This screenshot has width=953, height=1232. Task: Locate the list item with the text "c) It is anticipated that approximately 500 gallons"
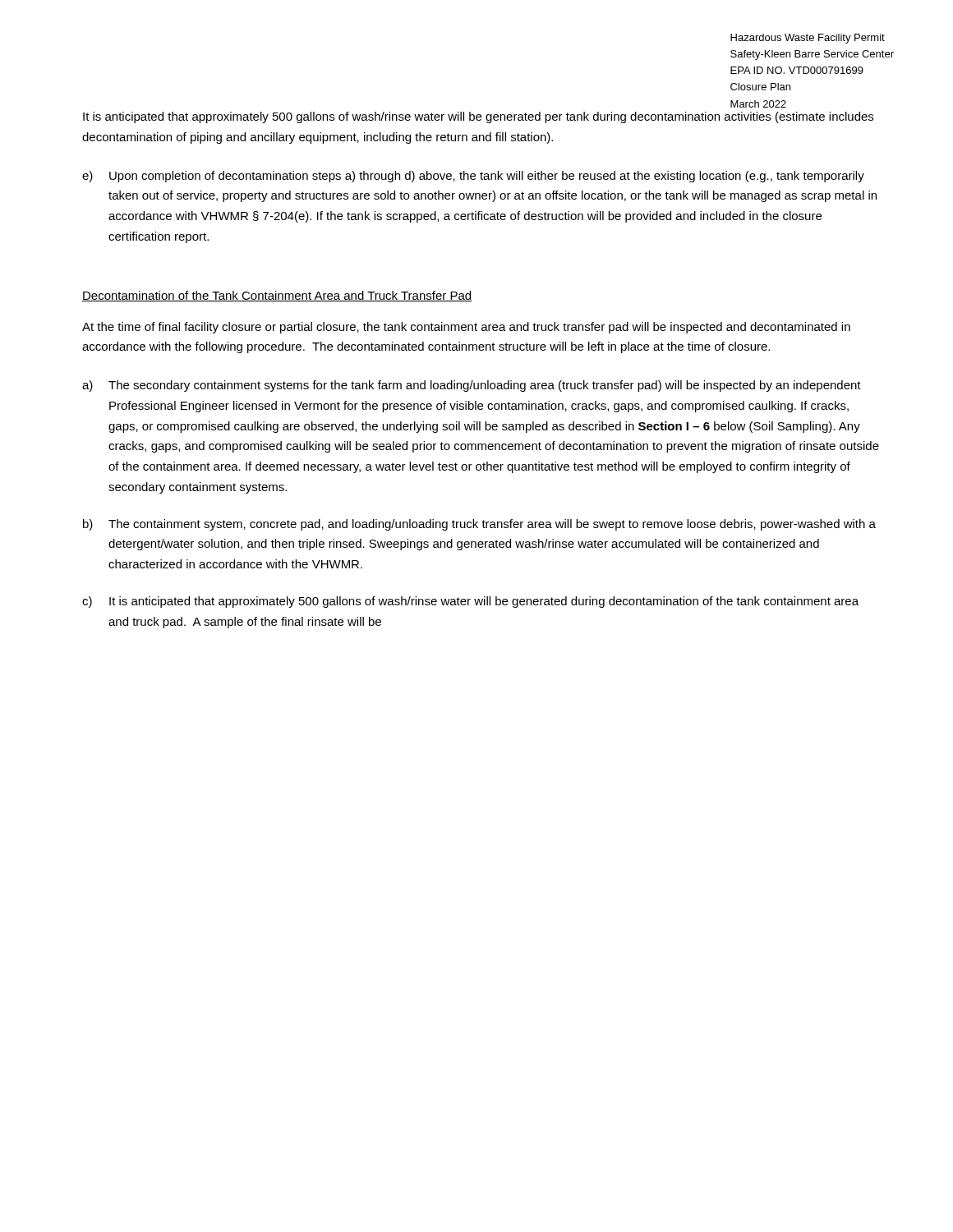click(481, 611)
